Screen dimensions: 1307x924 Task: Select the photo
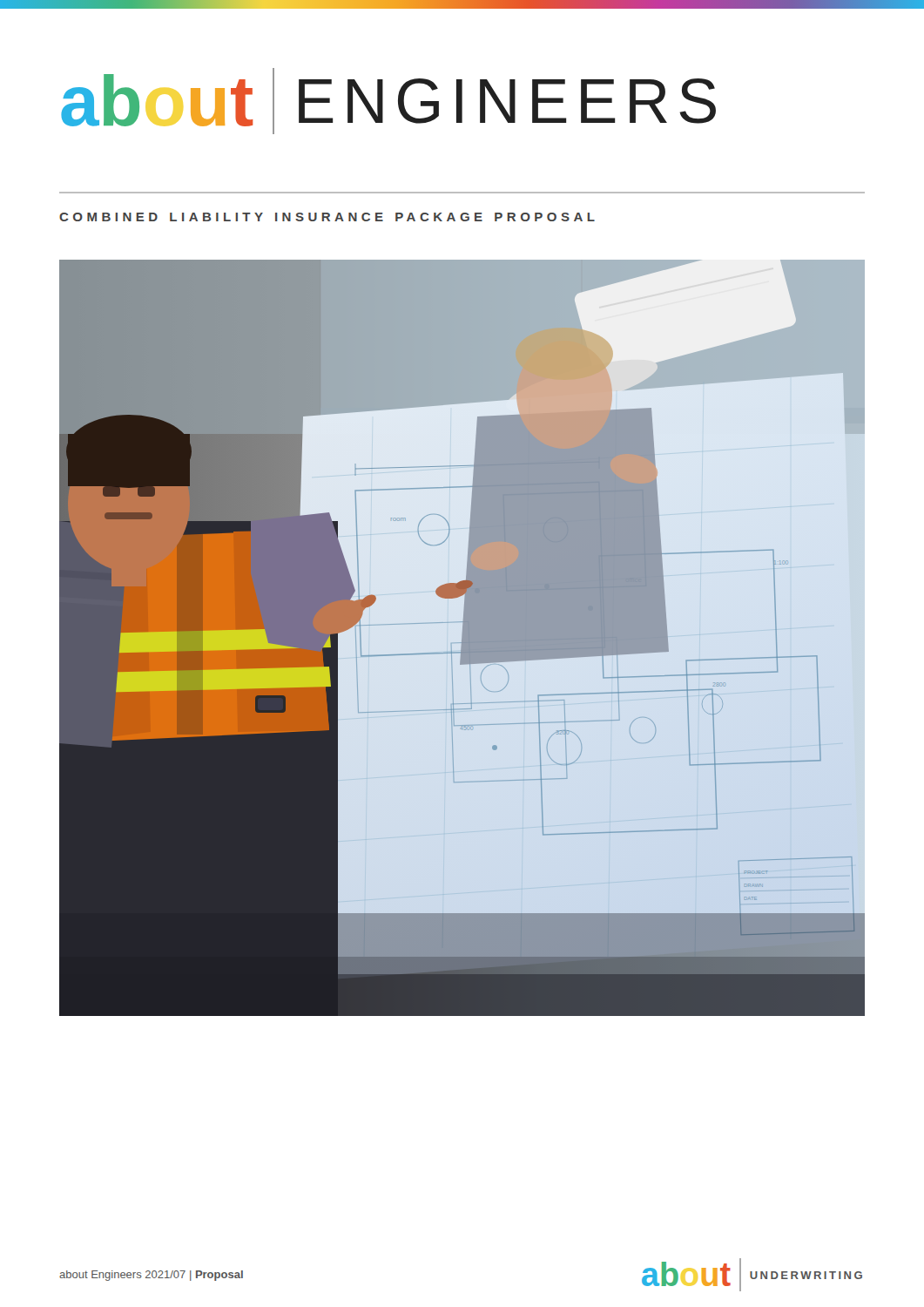462,638
